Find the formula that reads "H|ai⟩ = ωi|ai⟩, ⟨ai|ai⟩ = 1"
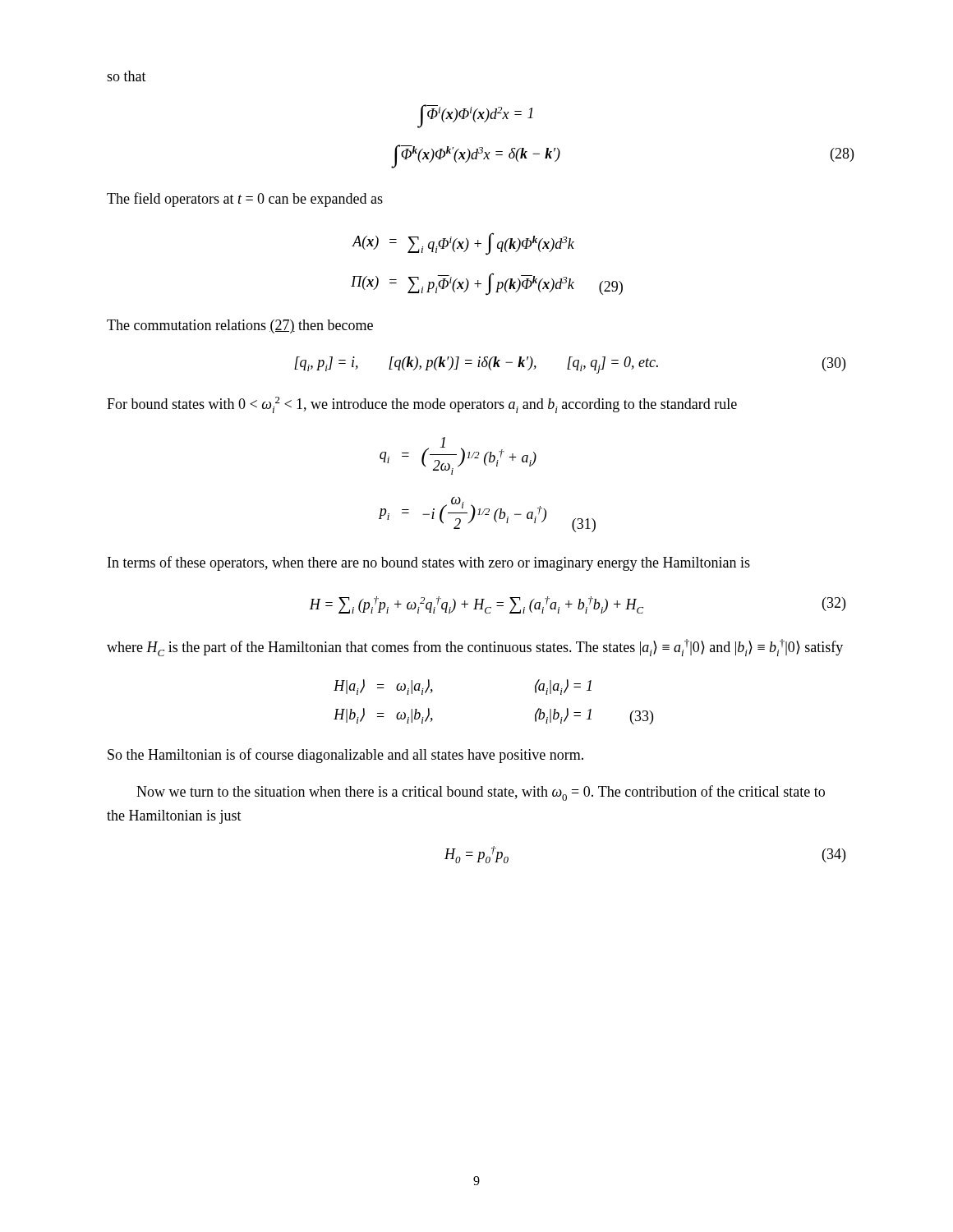 401,687
